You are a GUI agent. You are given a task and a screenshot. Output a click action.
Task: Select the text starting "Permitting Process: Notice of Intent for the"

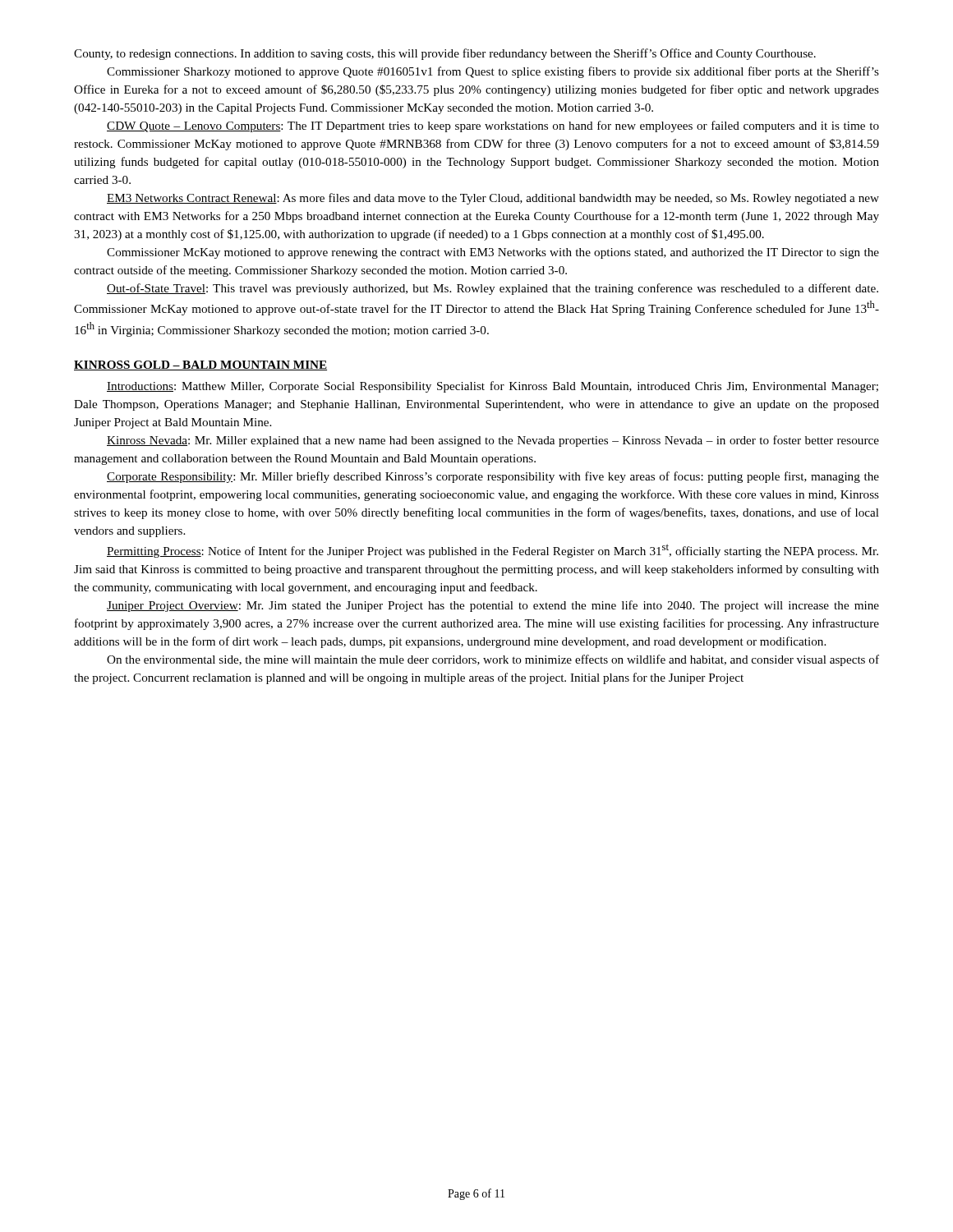[x=476, y=568]
